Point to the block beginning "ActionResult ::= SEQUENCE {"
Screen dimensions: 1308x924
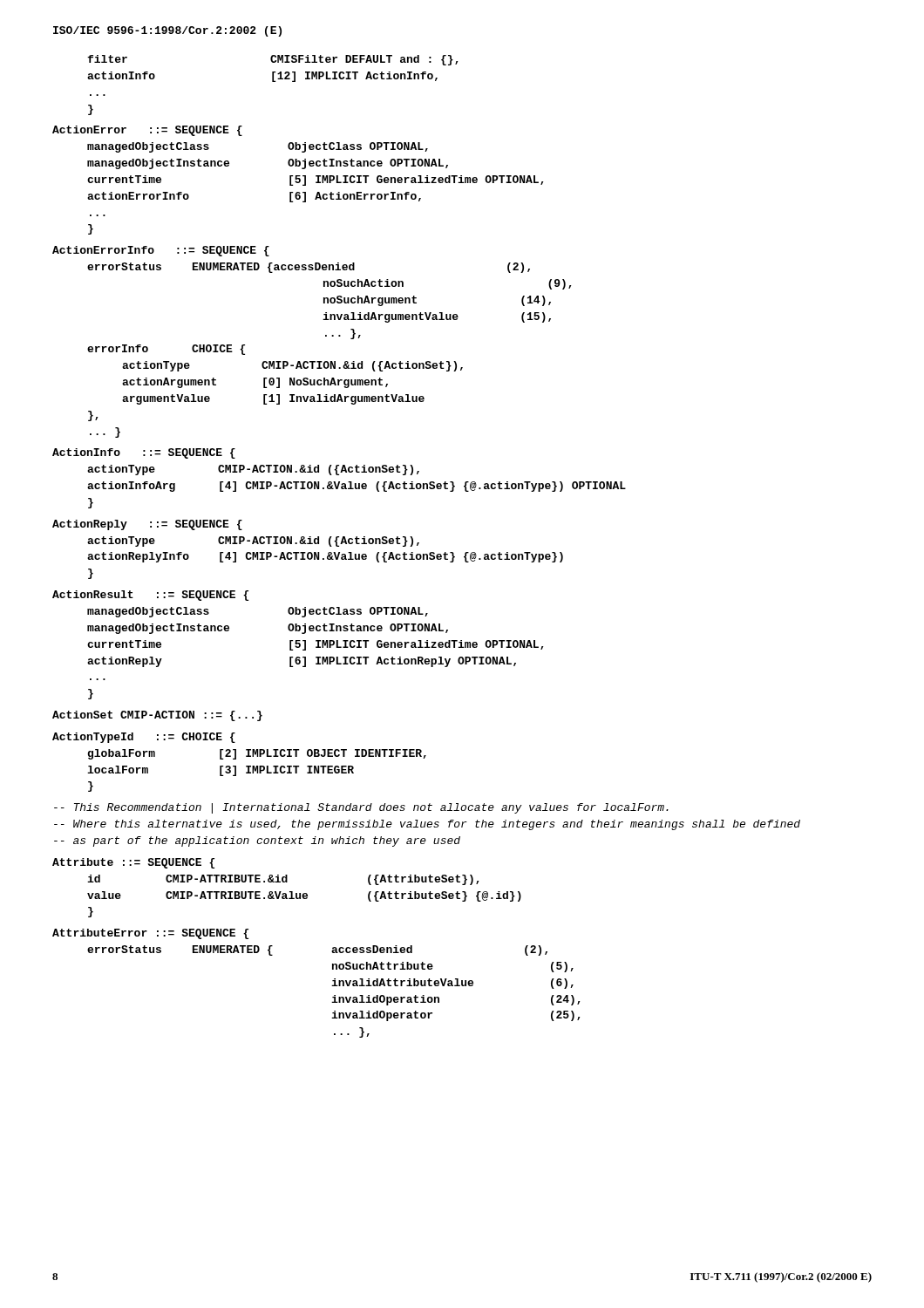tap(462, 645)
